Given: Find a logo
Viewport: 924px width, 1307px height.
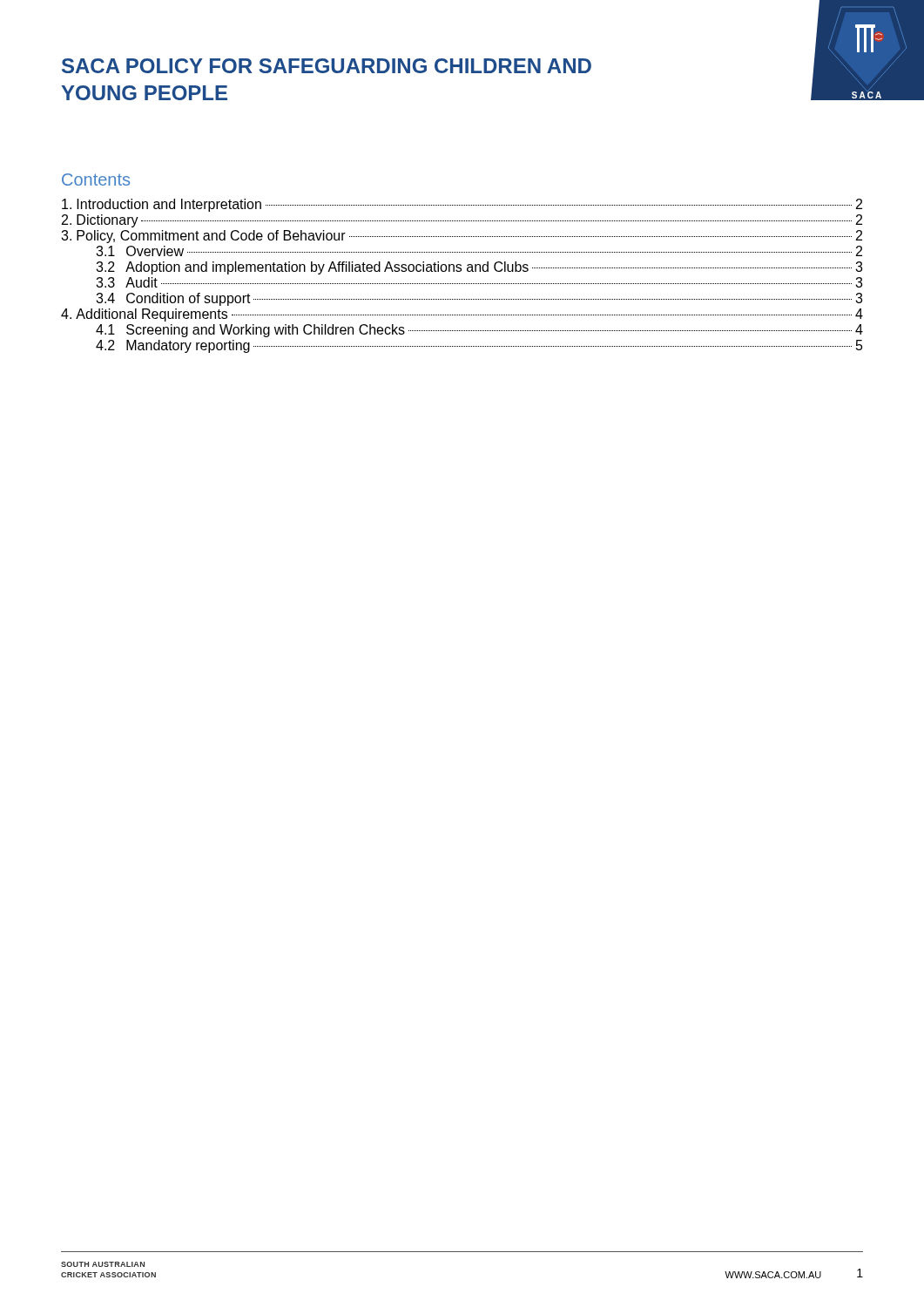Looking at the screenshot, I should tap(867, 50).
